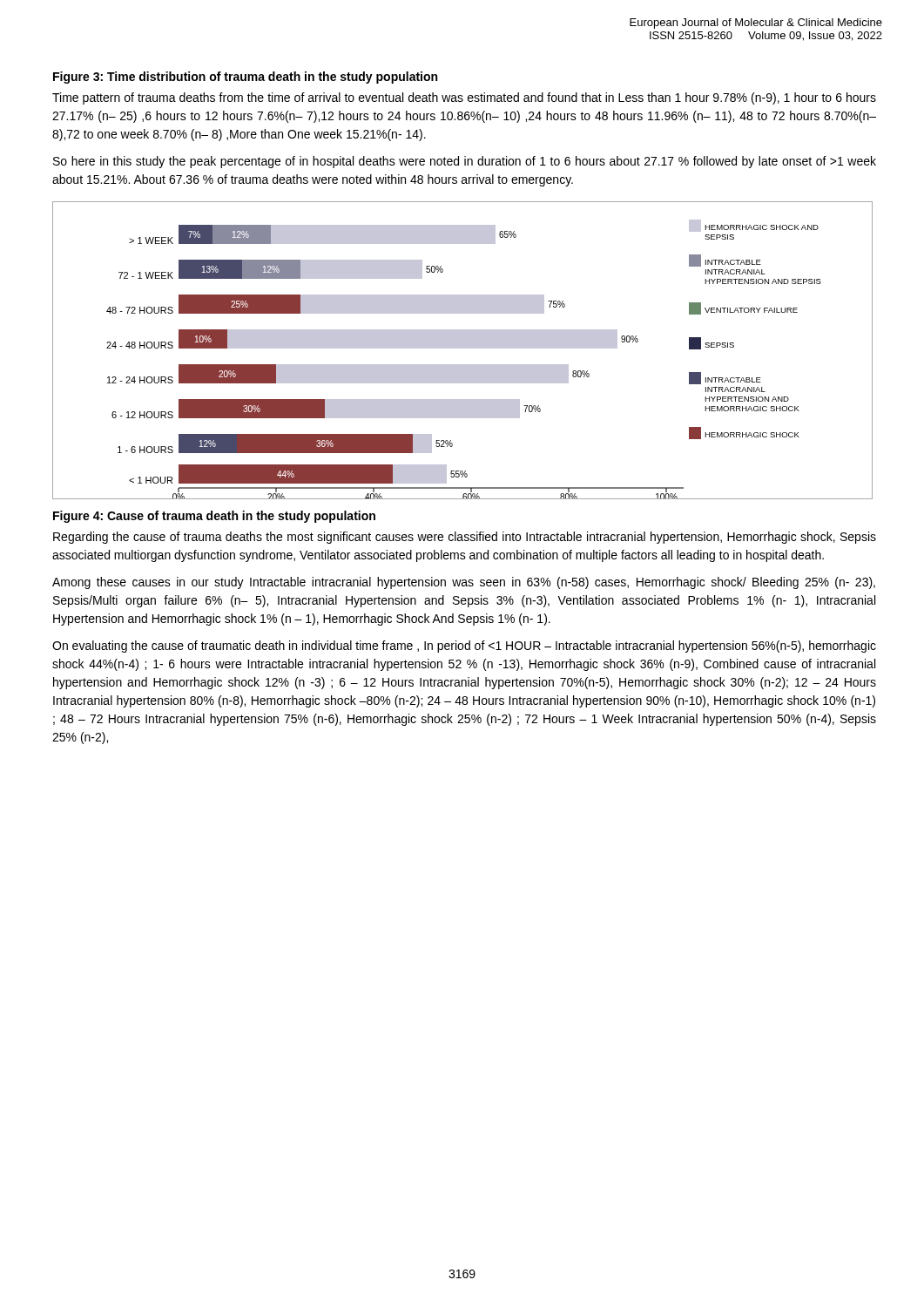This screenshot has width=924, height=1307.
Task: Select the caption that reads "Figure 3: Time distribution of trauma death in"
Action: (245, 77)
